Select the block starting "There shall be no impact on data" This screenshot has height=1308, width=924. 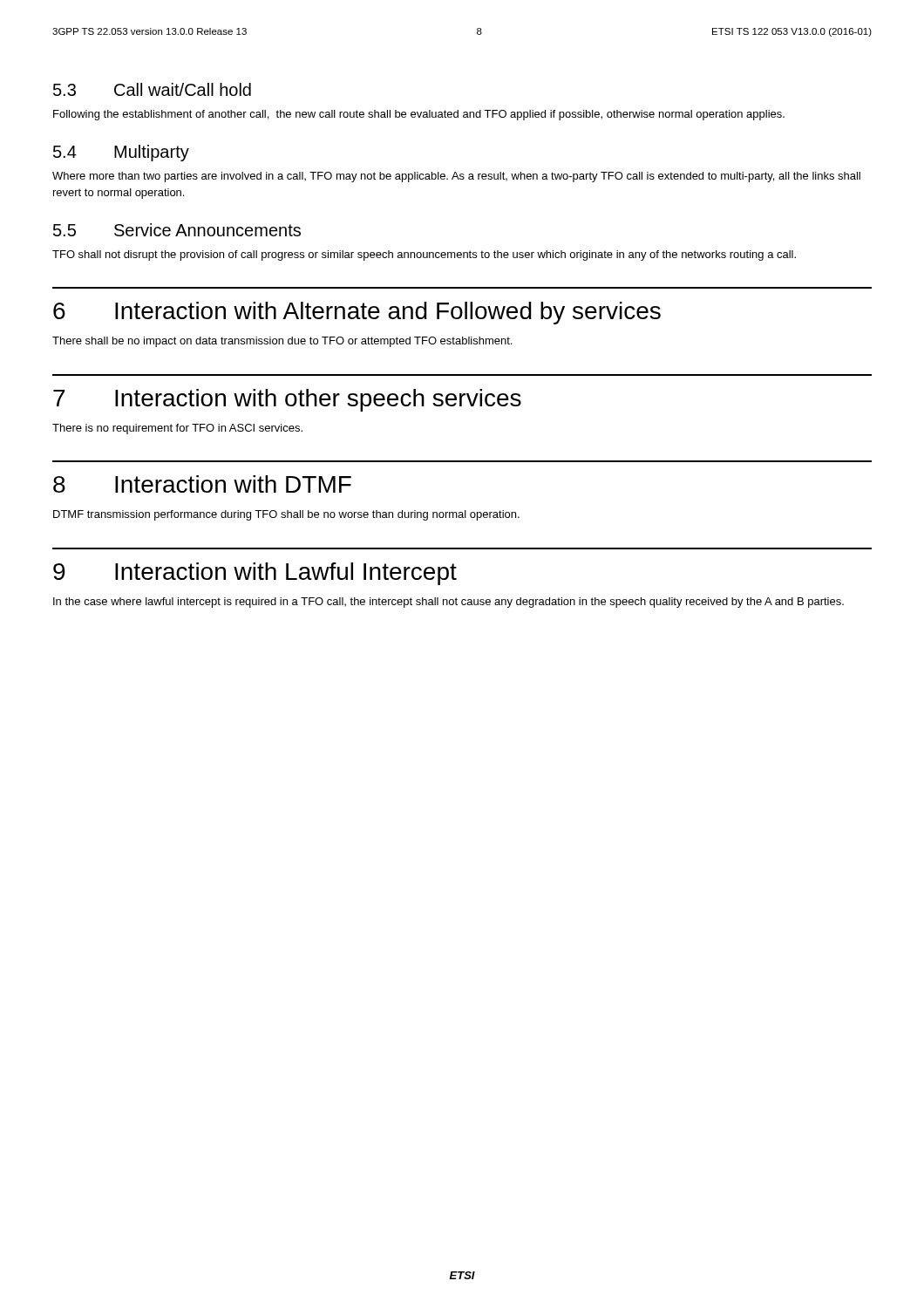click(283, 340)
